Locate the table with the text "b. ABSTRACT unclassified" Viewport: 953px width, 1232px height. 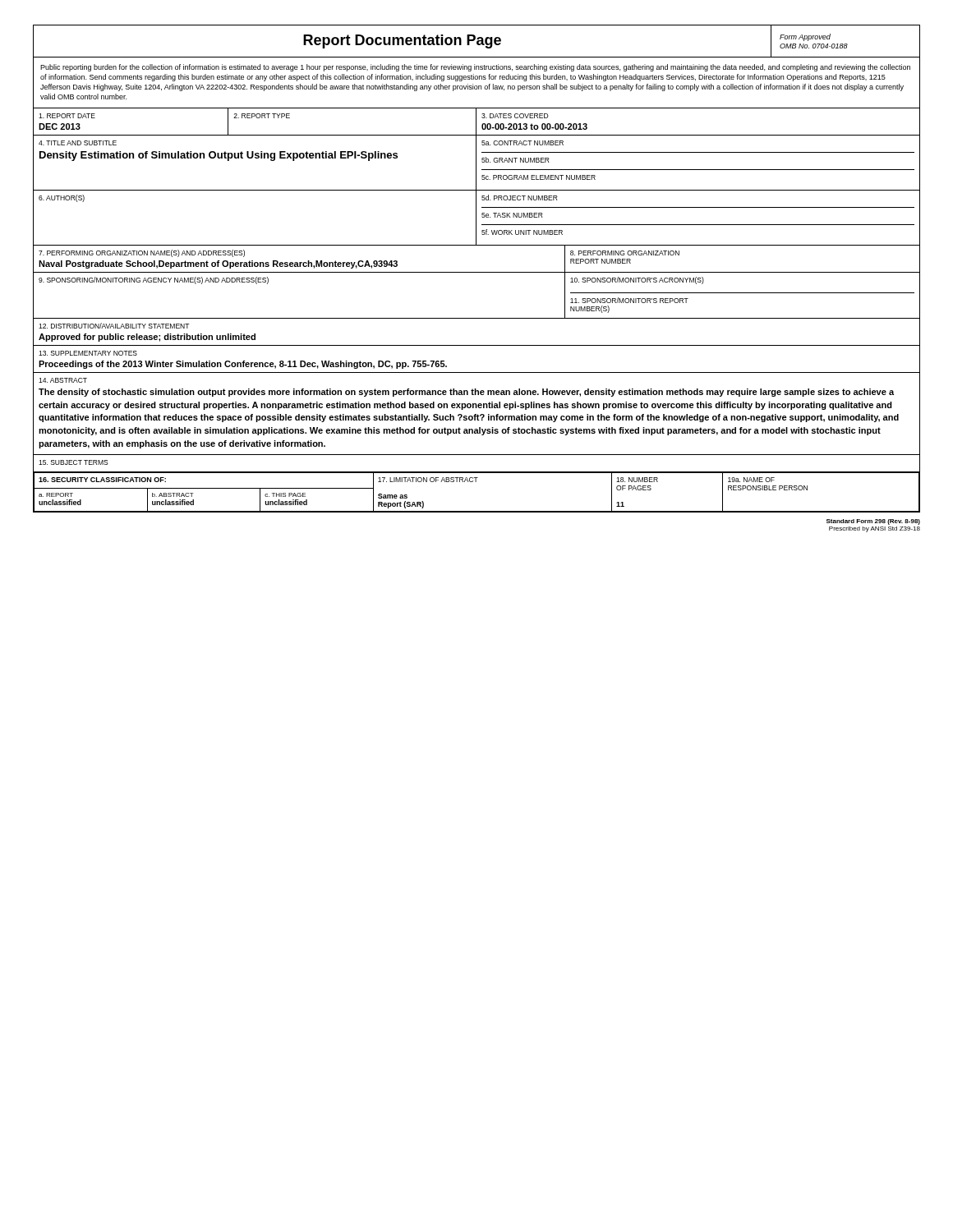coord(476,492)
